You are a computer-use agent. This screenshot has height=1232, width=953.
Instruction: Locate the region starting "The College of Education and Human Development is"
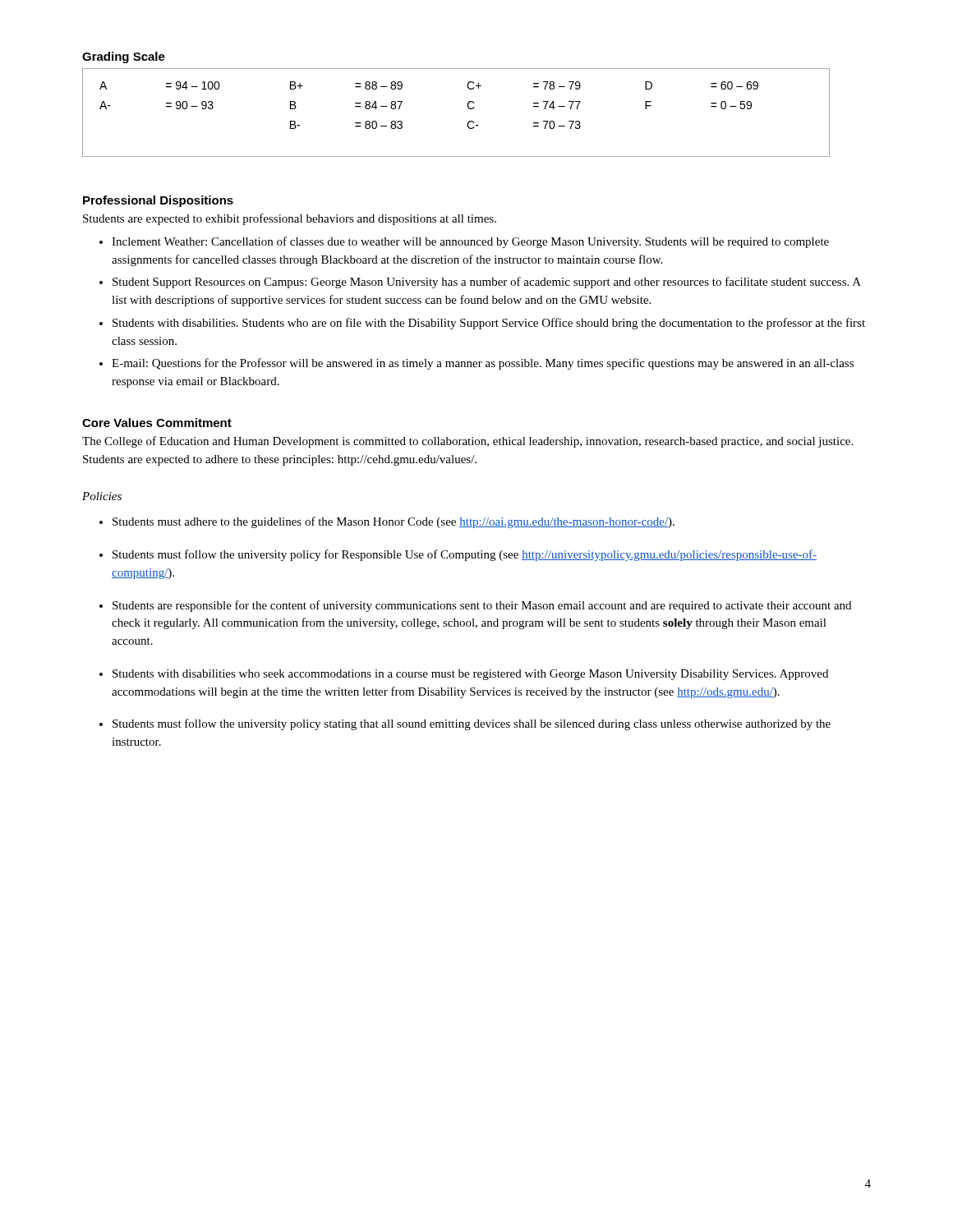click(476, 451)
